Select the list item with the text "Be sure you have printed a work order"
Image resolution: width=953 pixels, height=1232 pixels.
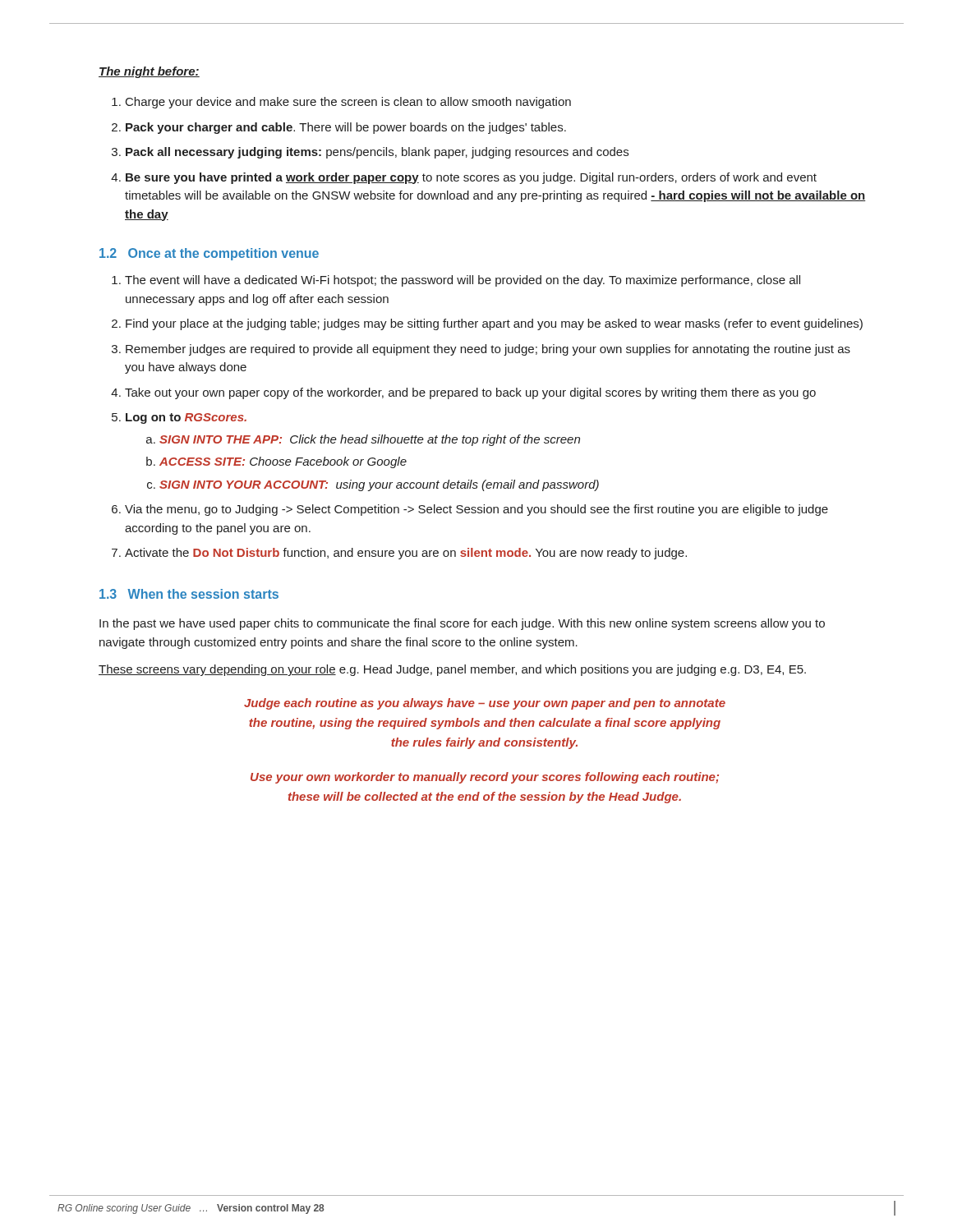495,195
